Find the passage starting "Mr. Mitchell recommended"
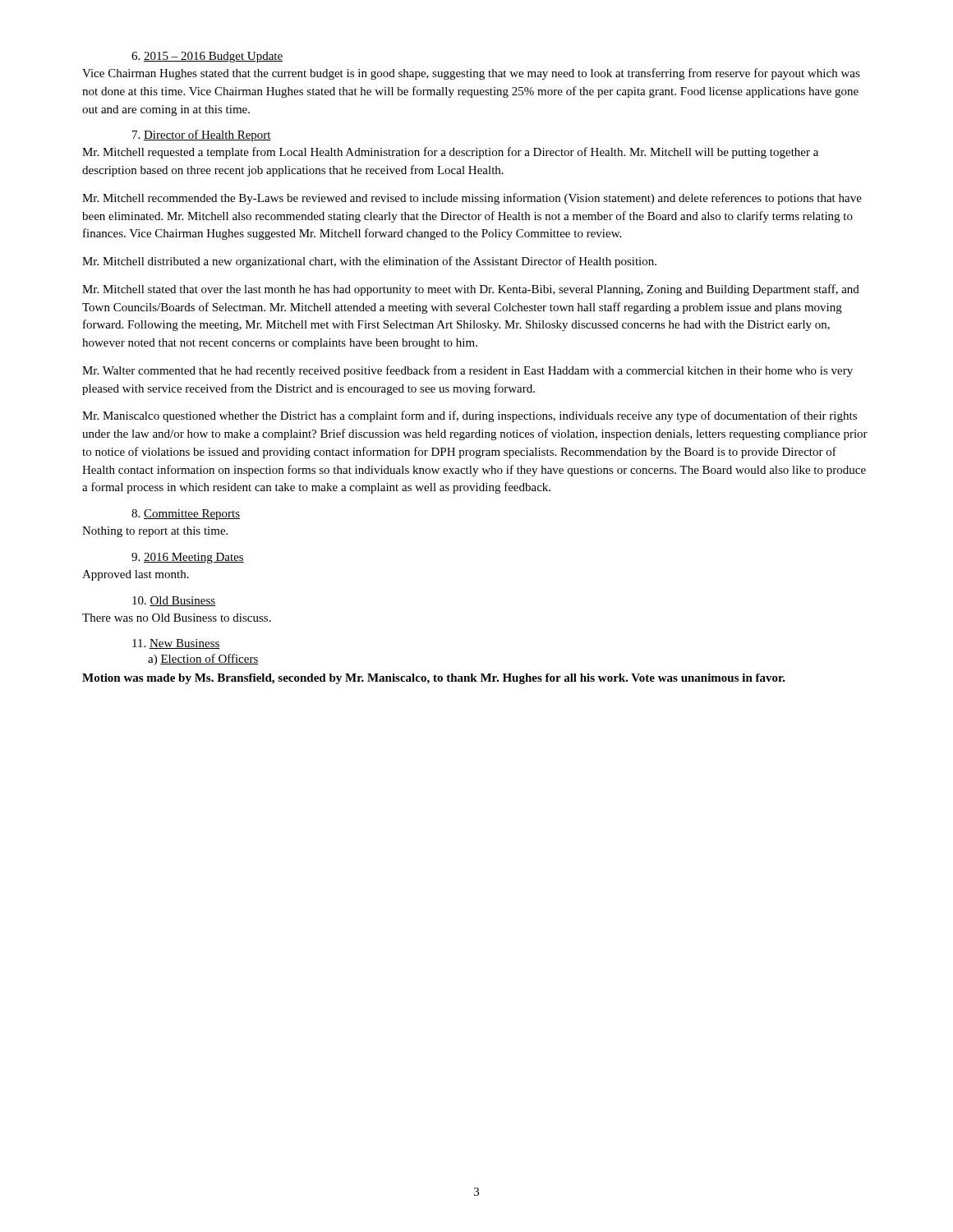The height and width of the screenshot is (1232, 953). tap(476, 216)
